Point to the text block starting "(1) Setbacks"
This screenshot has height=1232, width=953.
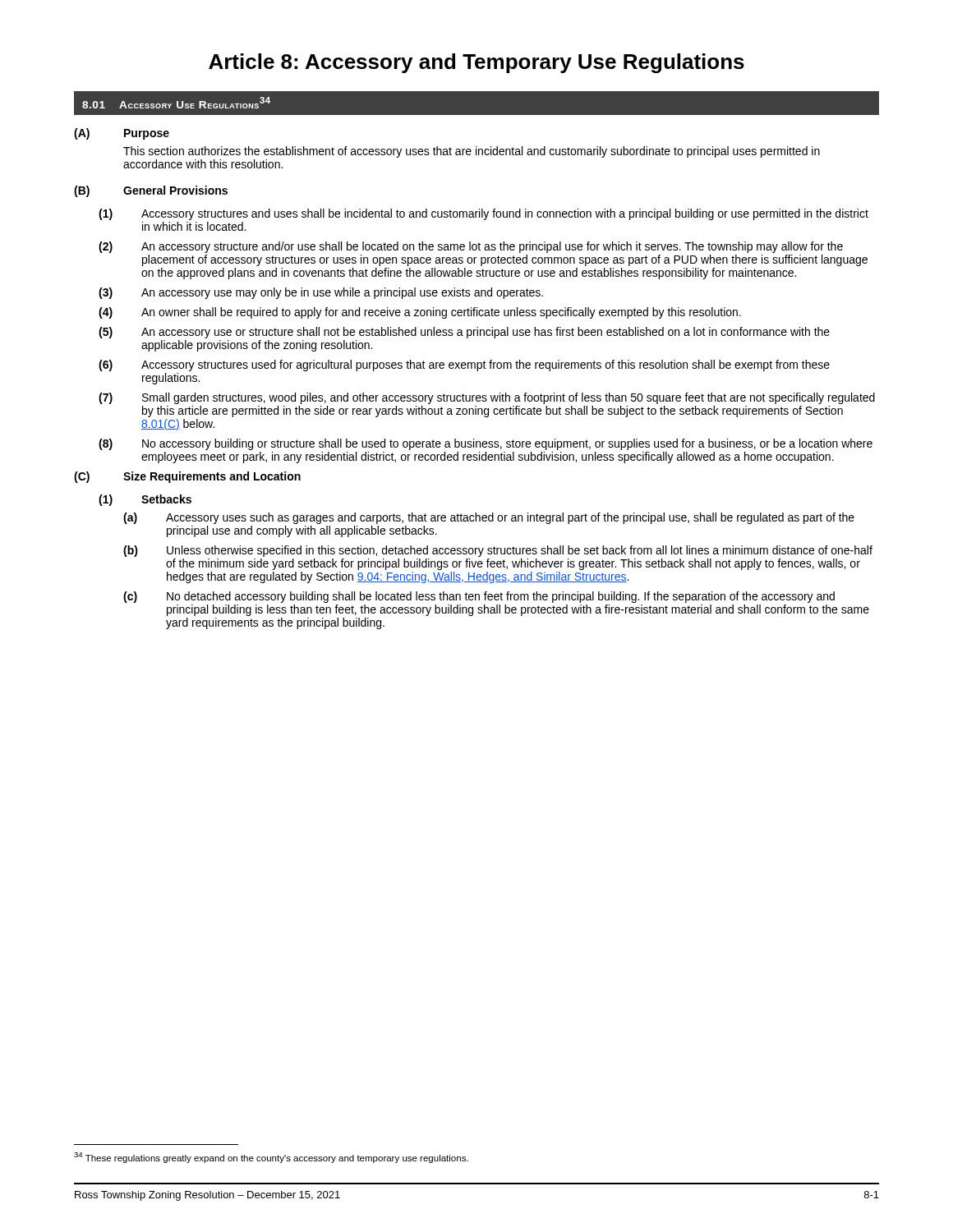click(x=145, y=500)
